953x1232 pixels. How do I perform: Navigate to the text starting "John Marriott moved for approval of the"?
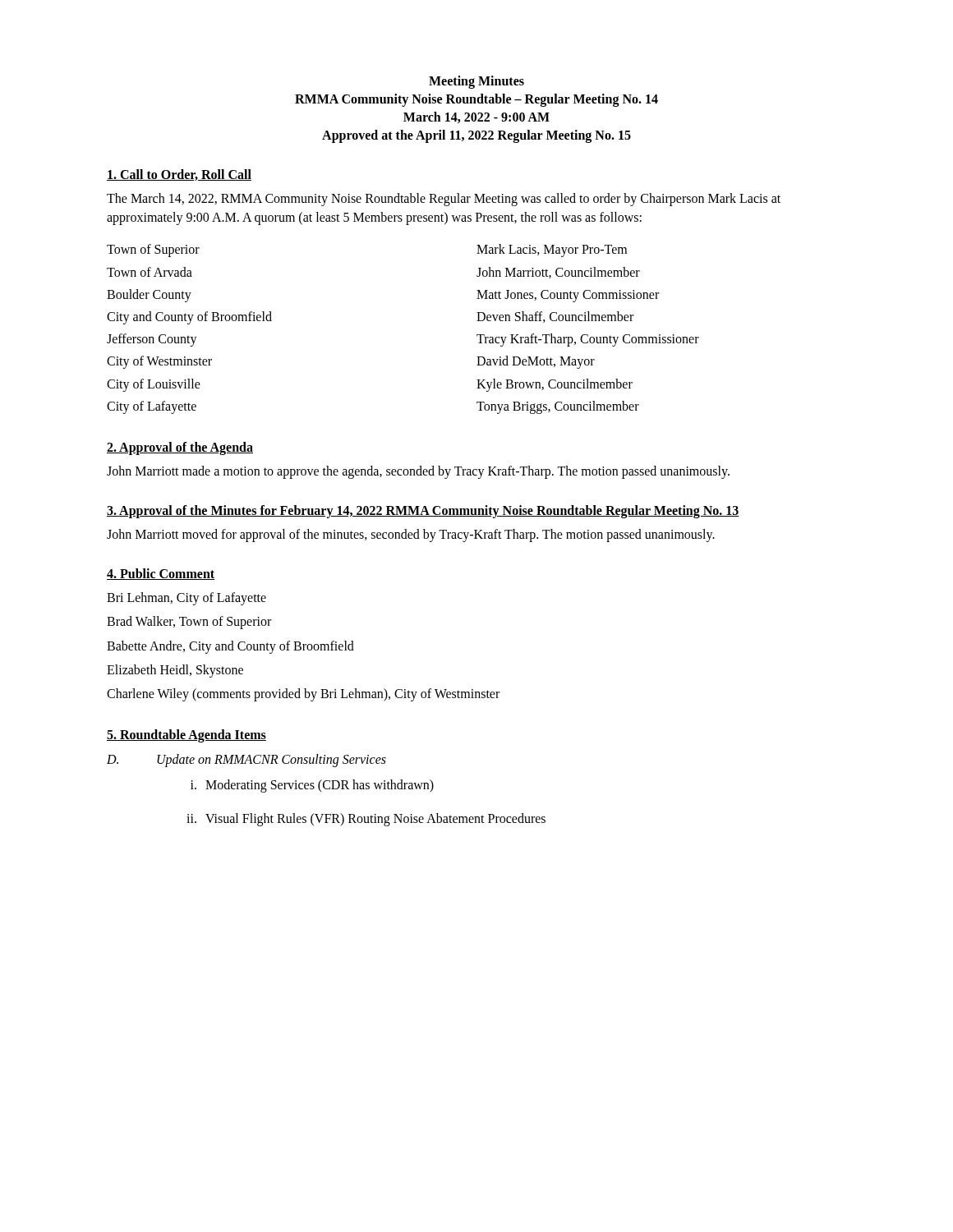411,534
